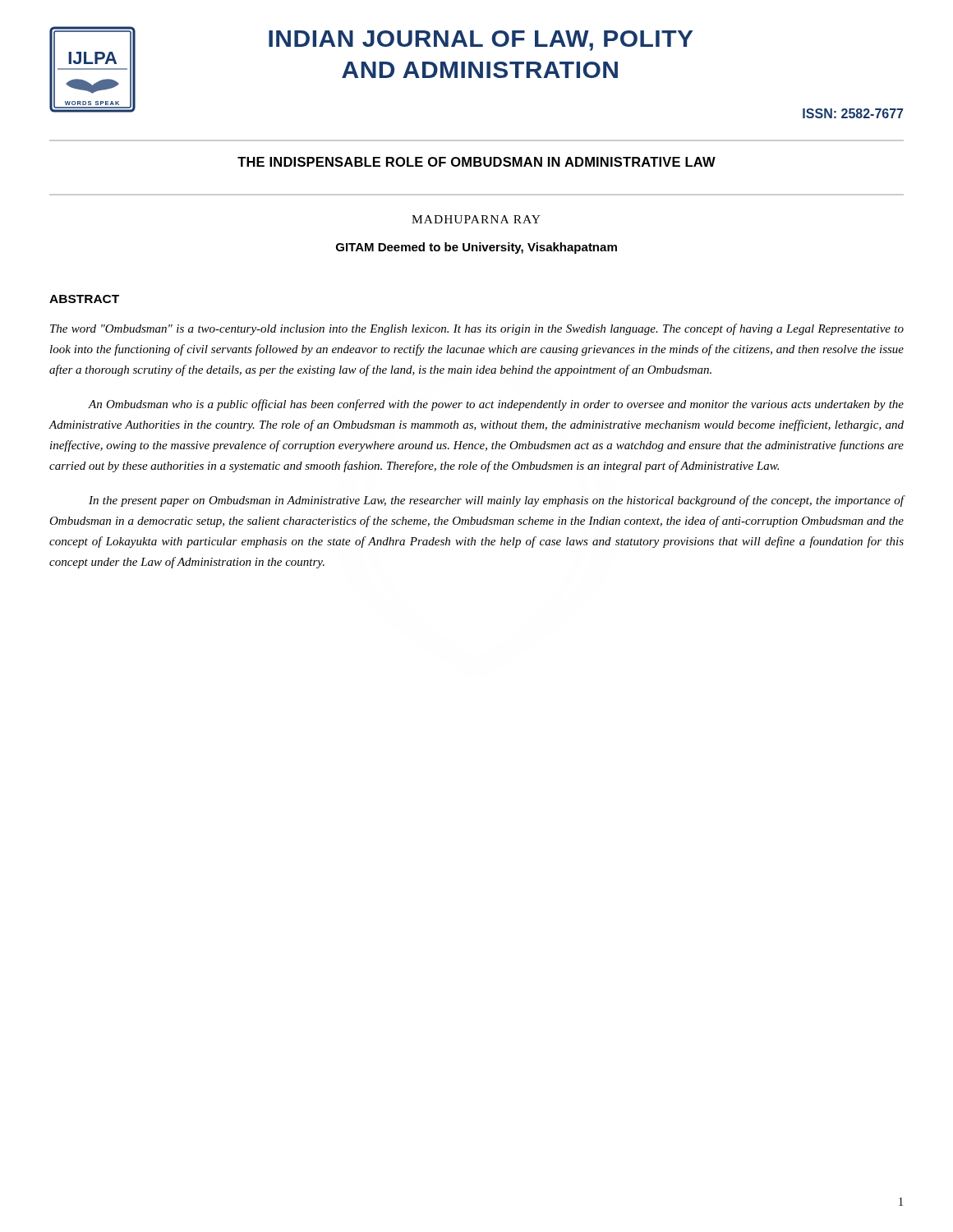Click on the passage starting "MADHUPARNA RAY"
This screenshot has height=1232, width=953.
tap(476, 219)
